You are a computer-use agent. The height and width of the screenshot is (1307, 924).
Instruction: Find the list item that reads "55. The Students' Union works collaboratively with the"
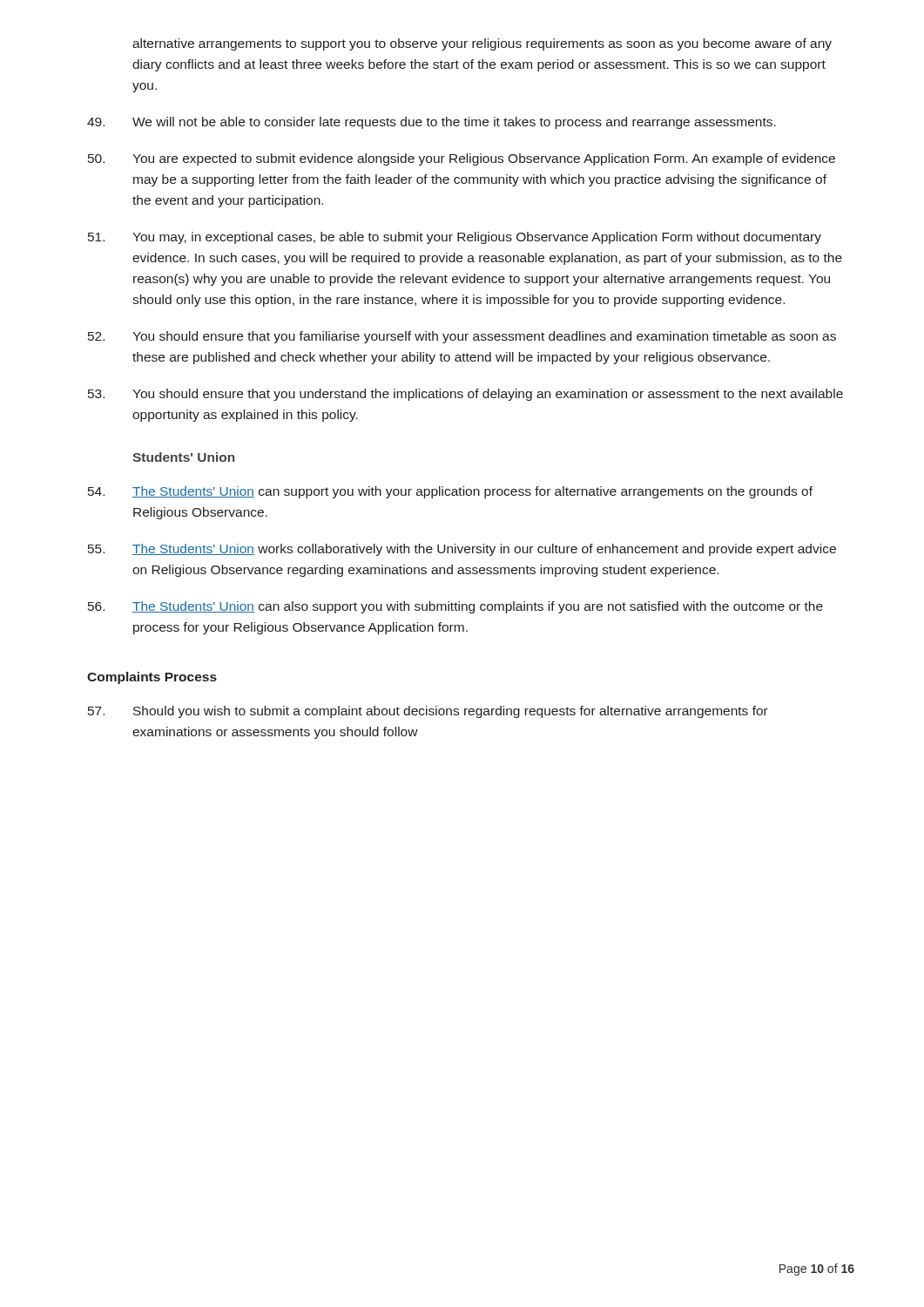[x=466, y=560]
